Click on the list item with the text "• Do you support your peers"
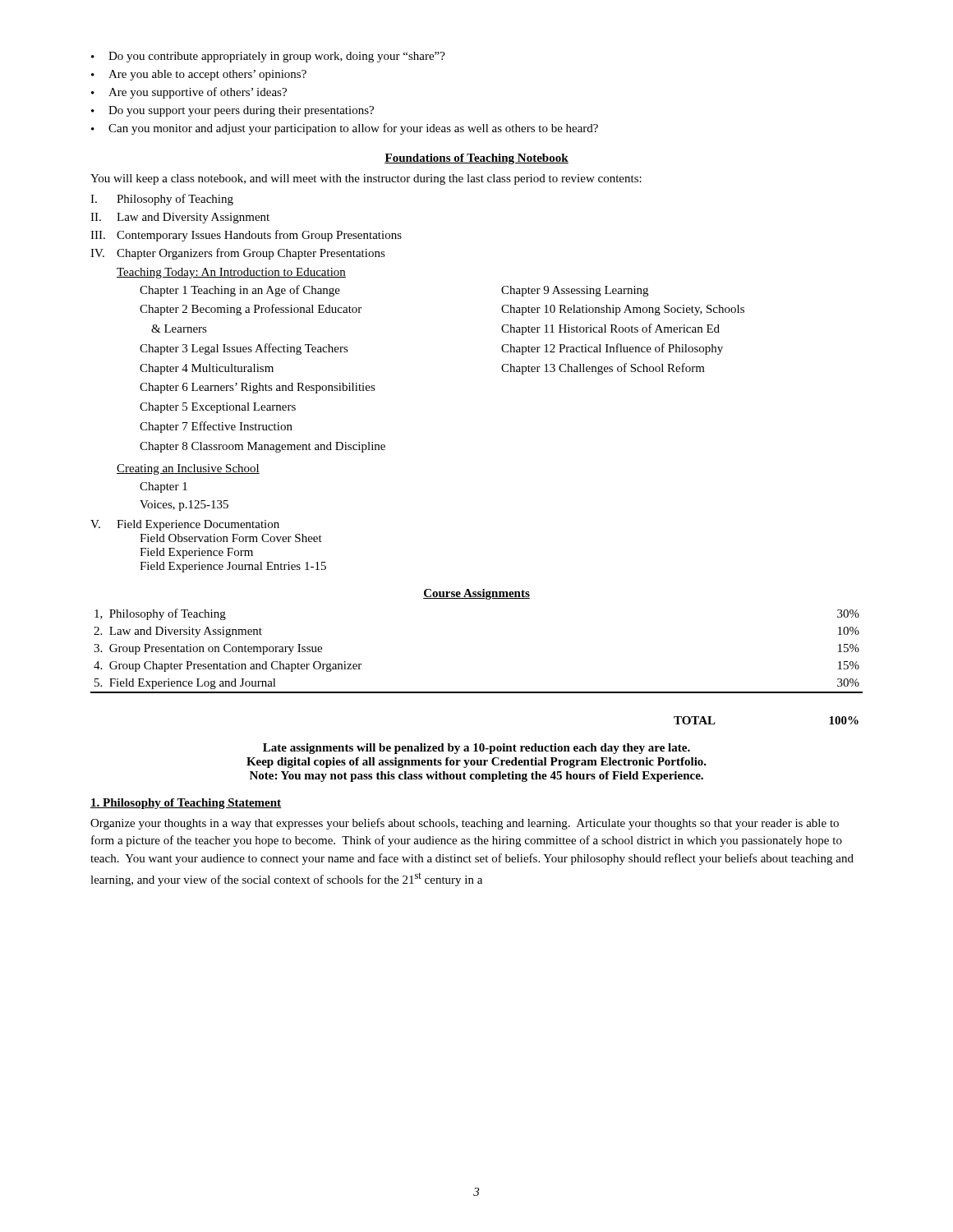The image size is (953, 1232). (232, 111)
